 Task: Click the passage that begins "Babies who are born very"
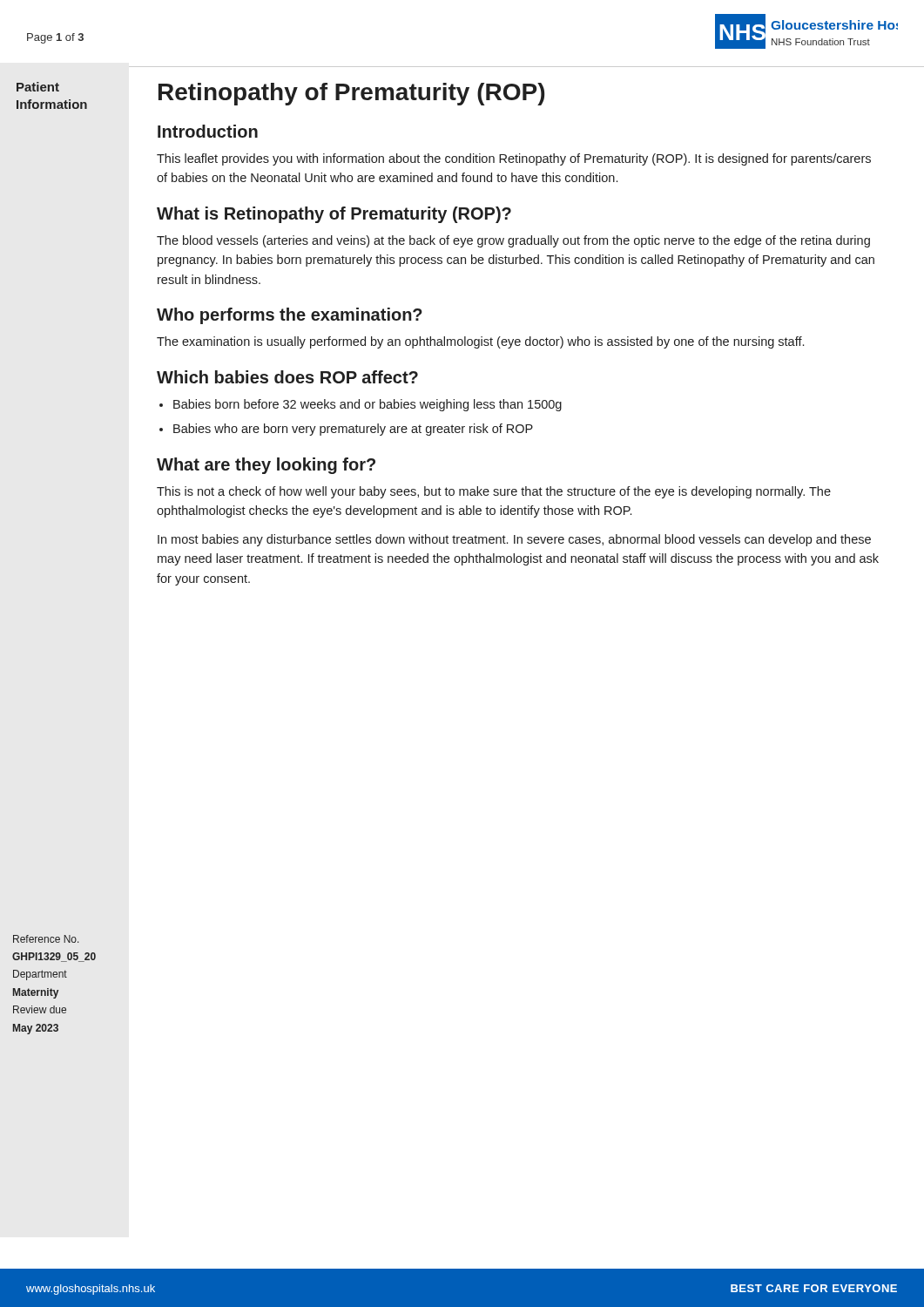(353, 429)
